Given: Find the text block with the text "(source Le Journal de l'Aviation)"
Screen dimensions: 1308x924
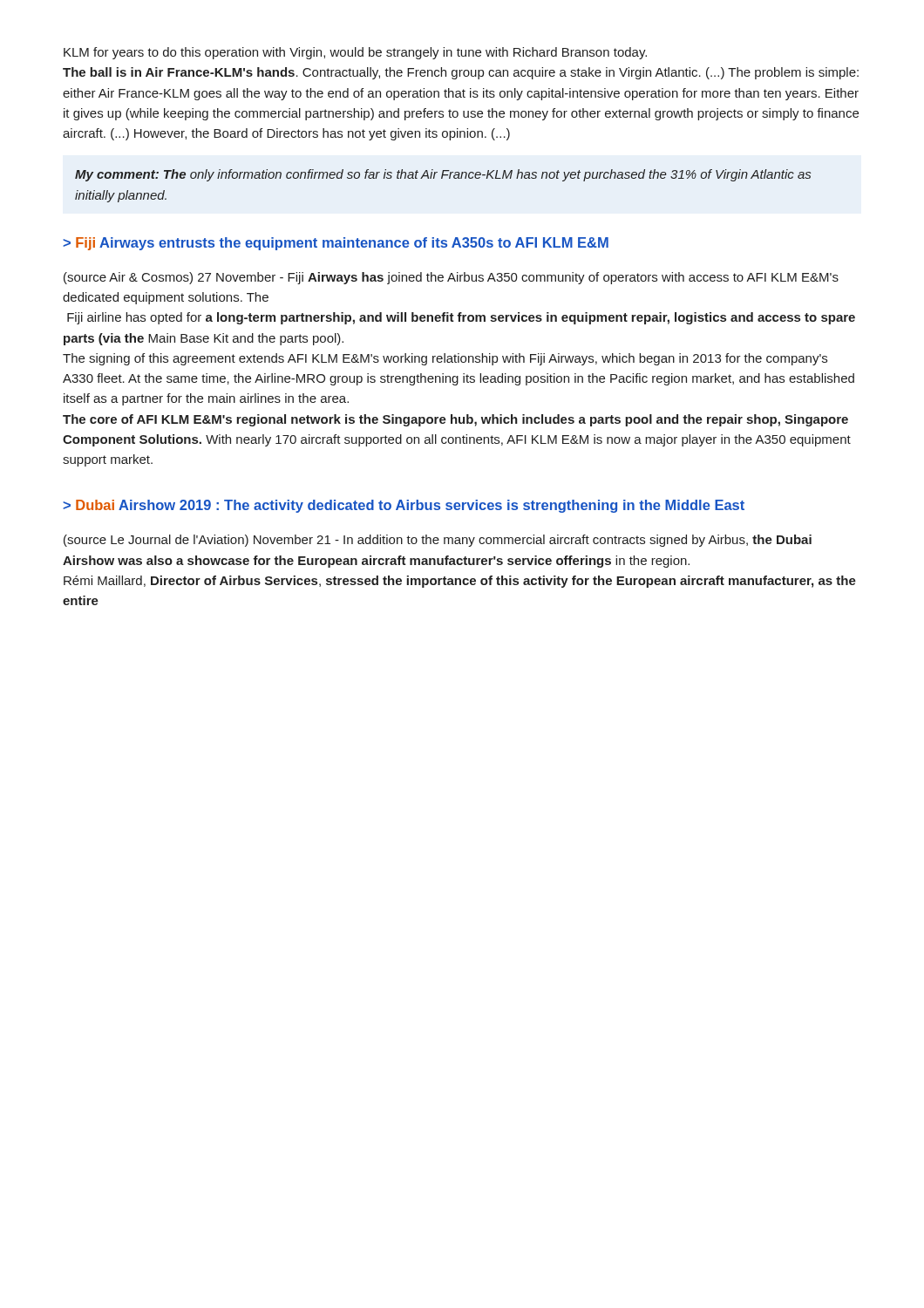Looking at the screenshot, I should 459,570.
